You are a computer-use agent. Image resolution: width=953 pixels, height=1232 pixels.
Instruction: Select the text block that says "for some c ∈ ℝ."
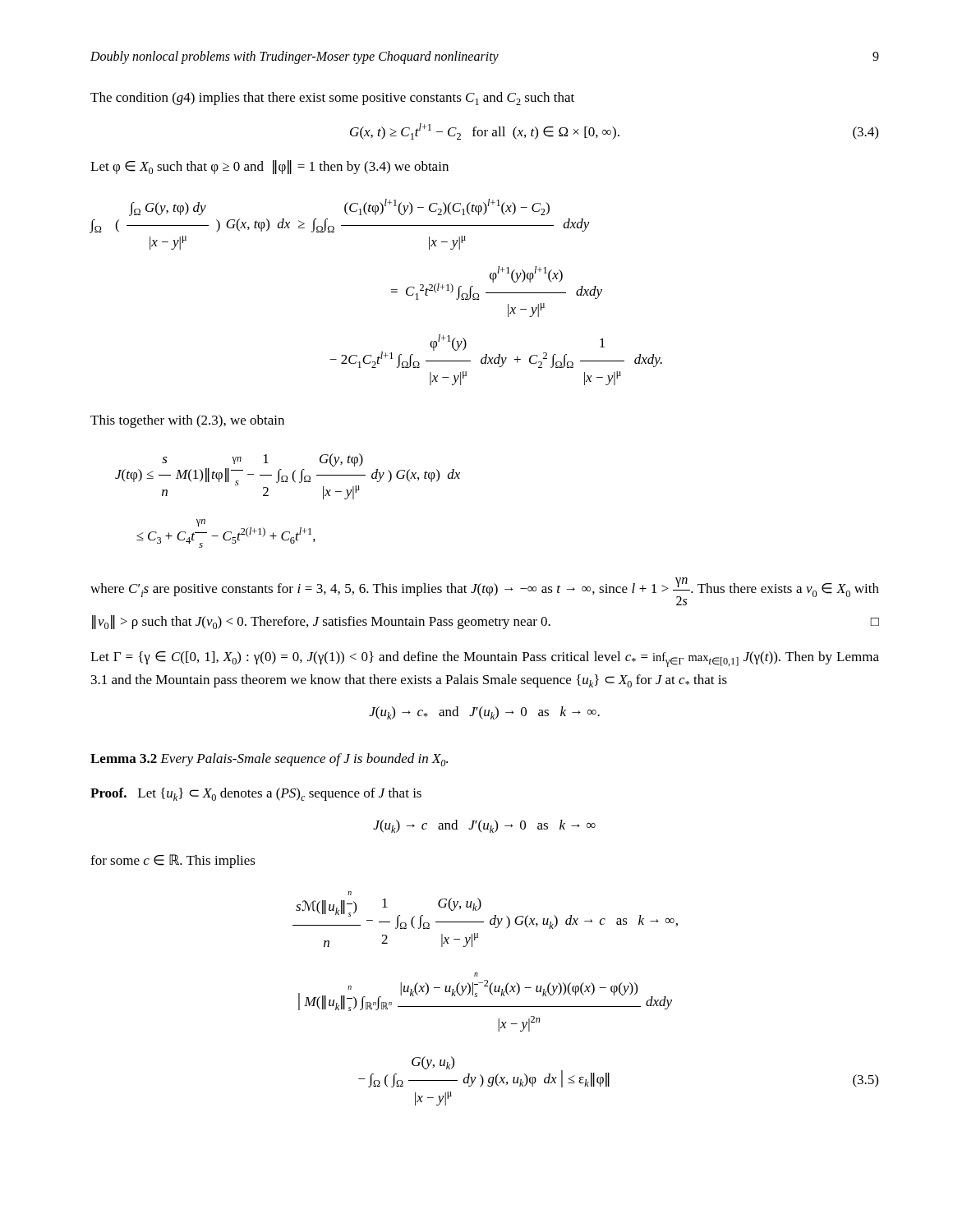coord(173,861)
